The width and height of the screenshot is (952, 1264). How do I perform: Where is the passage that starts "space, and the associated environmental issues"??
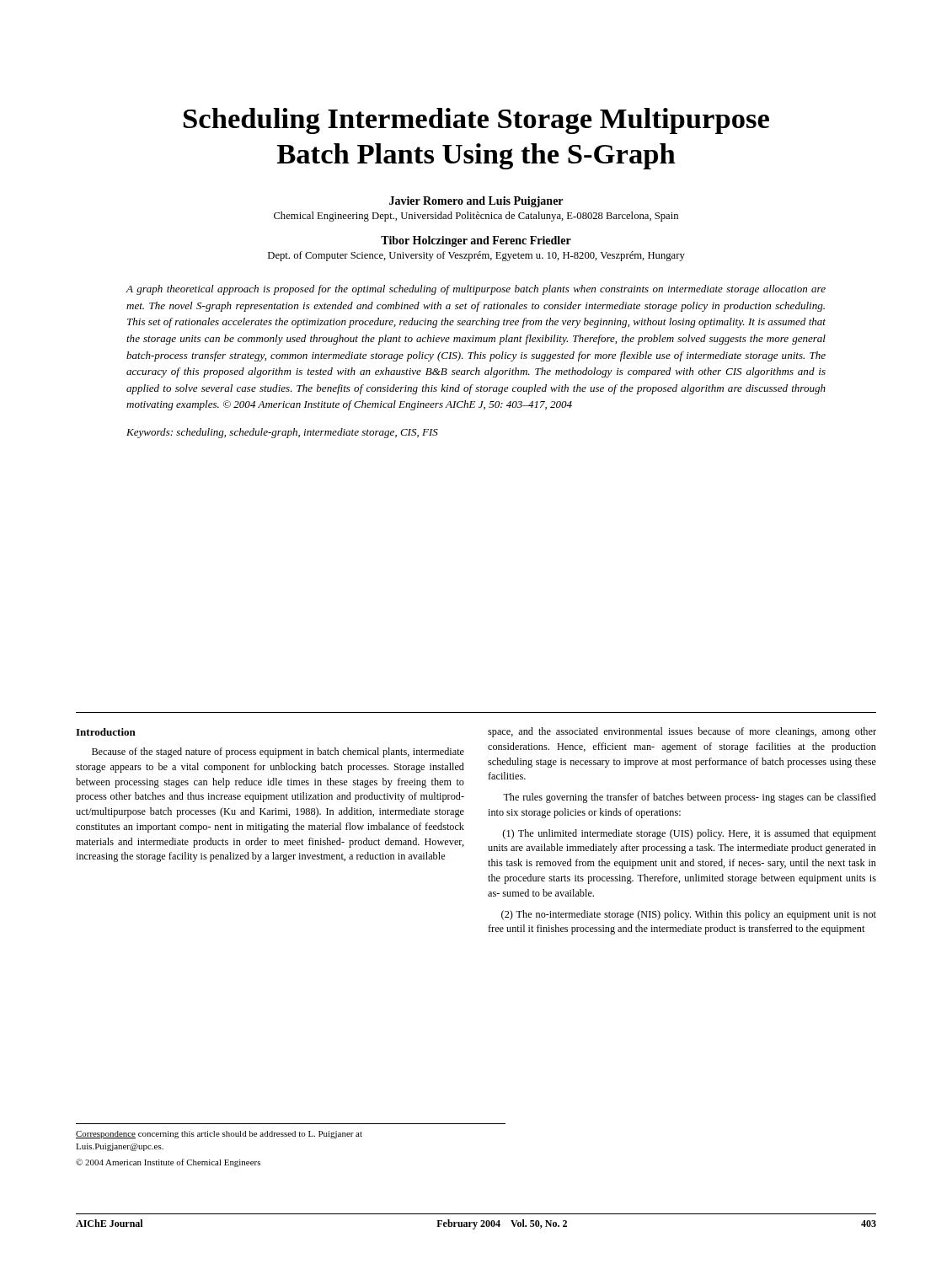point(682,754)
